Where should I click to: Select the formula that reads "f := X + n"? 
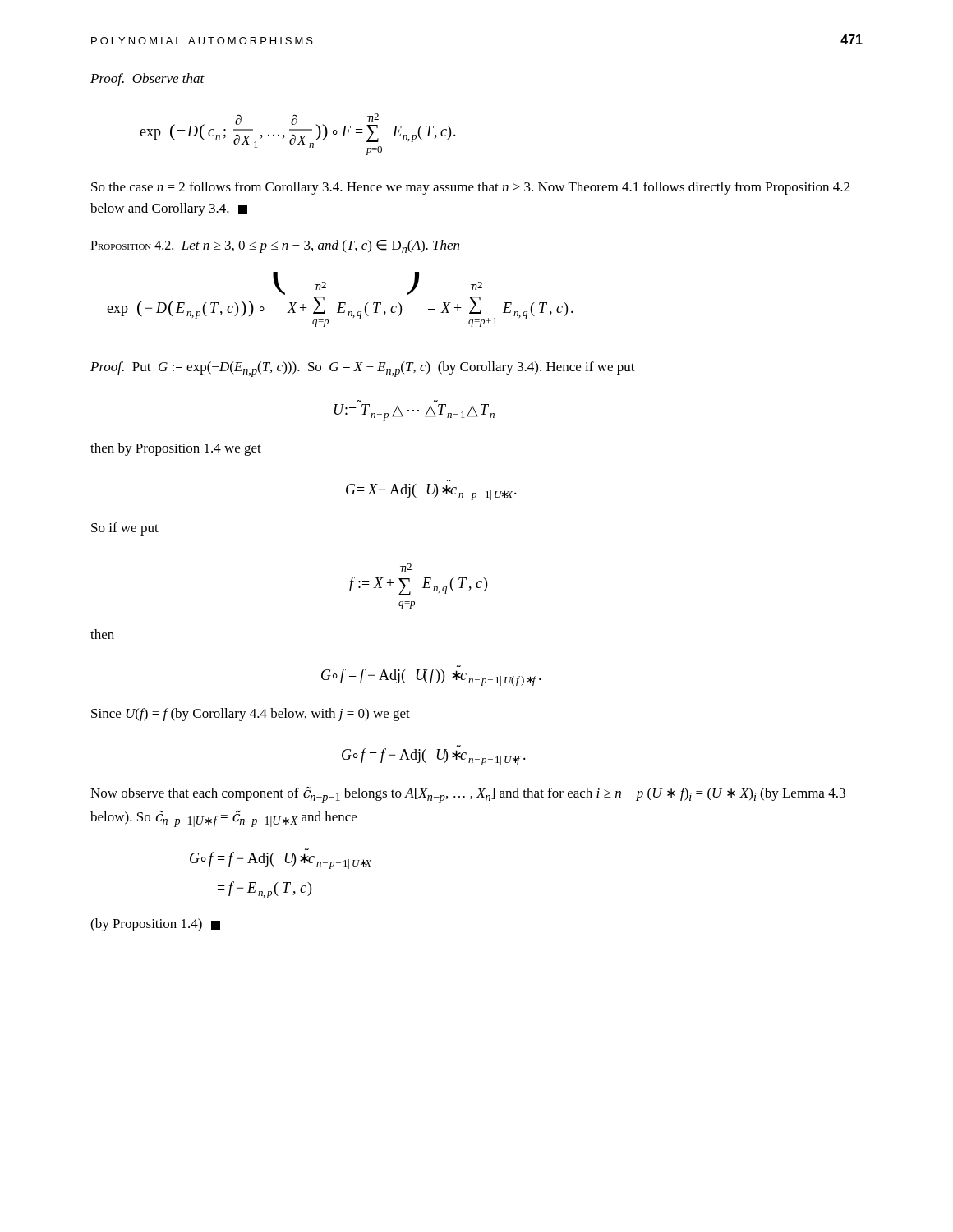(476, 582)
